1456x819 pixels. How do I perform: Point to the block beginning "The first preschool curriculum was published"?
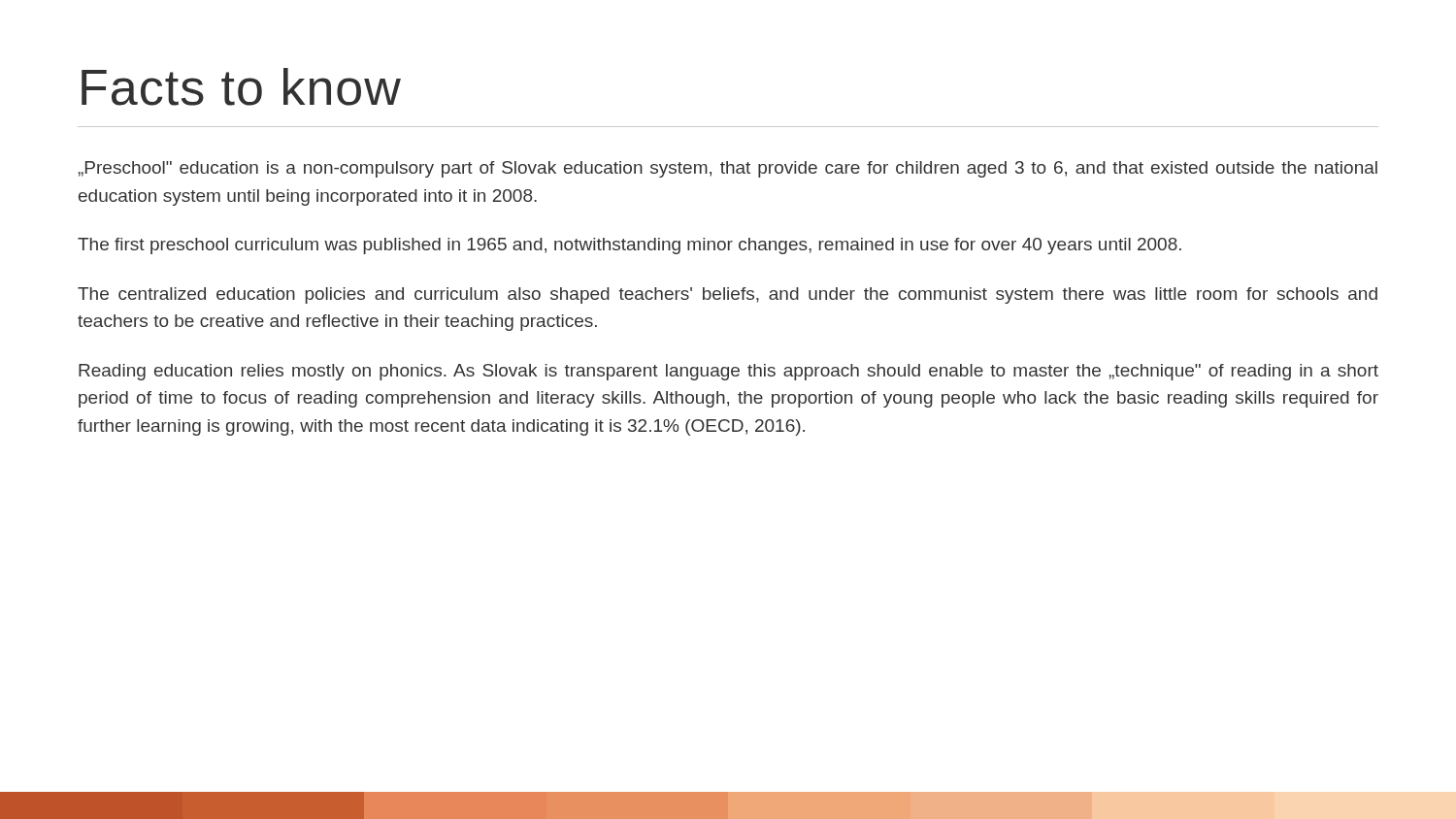630,244
